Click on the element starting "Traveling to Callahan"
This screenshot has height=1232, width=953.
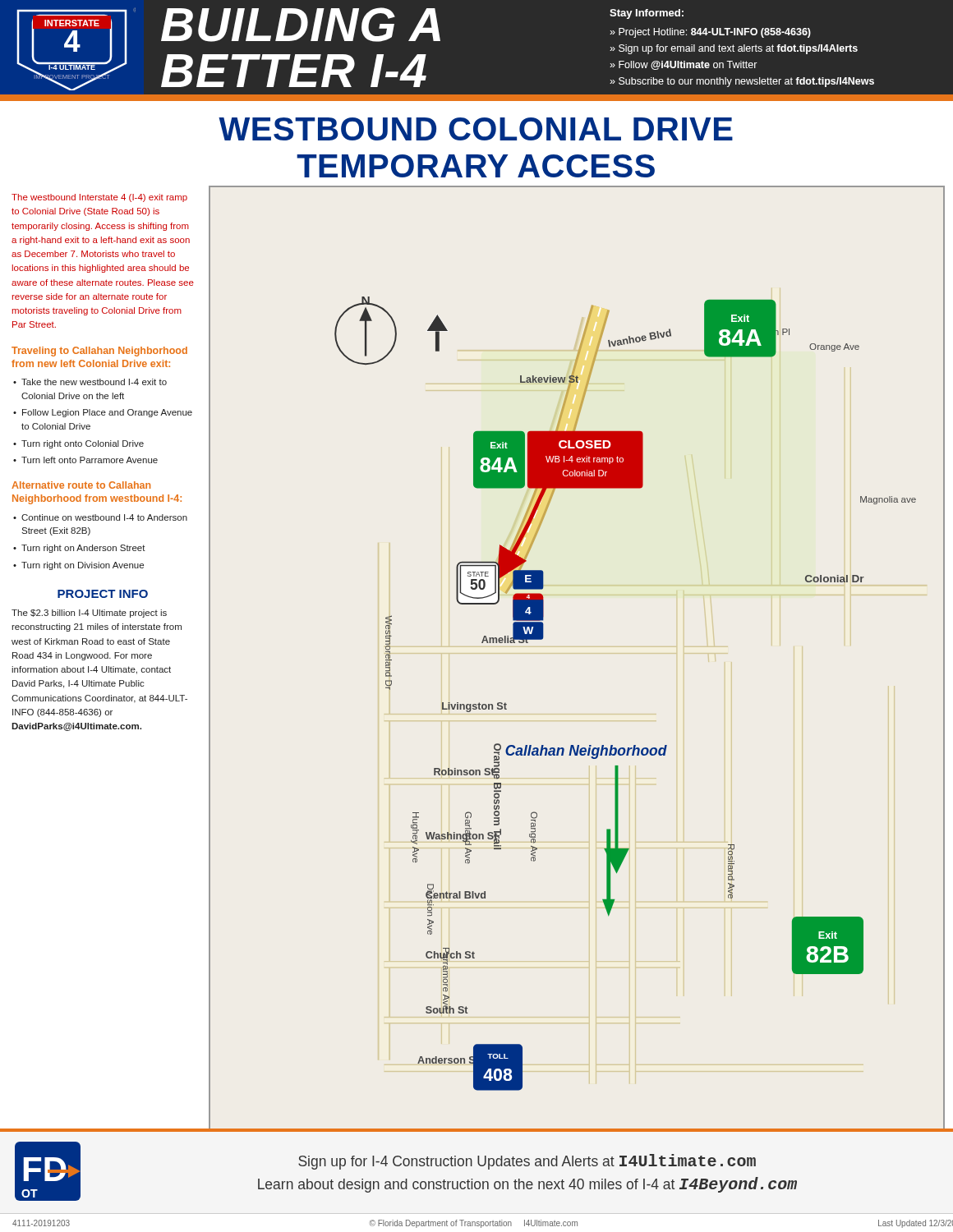tap(100, 357)
